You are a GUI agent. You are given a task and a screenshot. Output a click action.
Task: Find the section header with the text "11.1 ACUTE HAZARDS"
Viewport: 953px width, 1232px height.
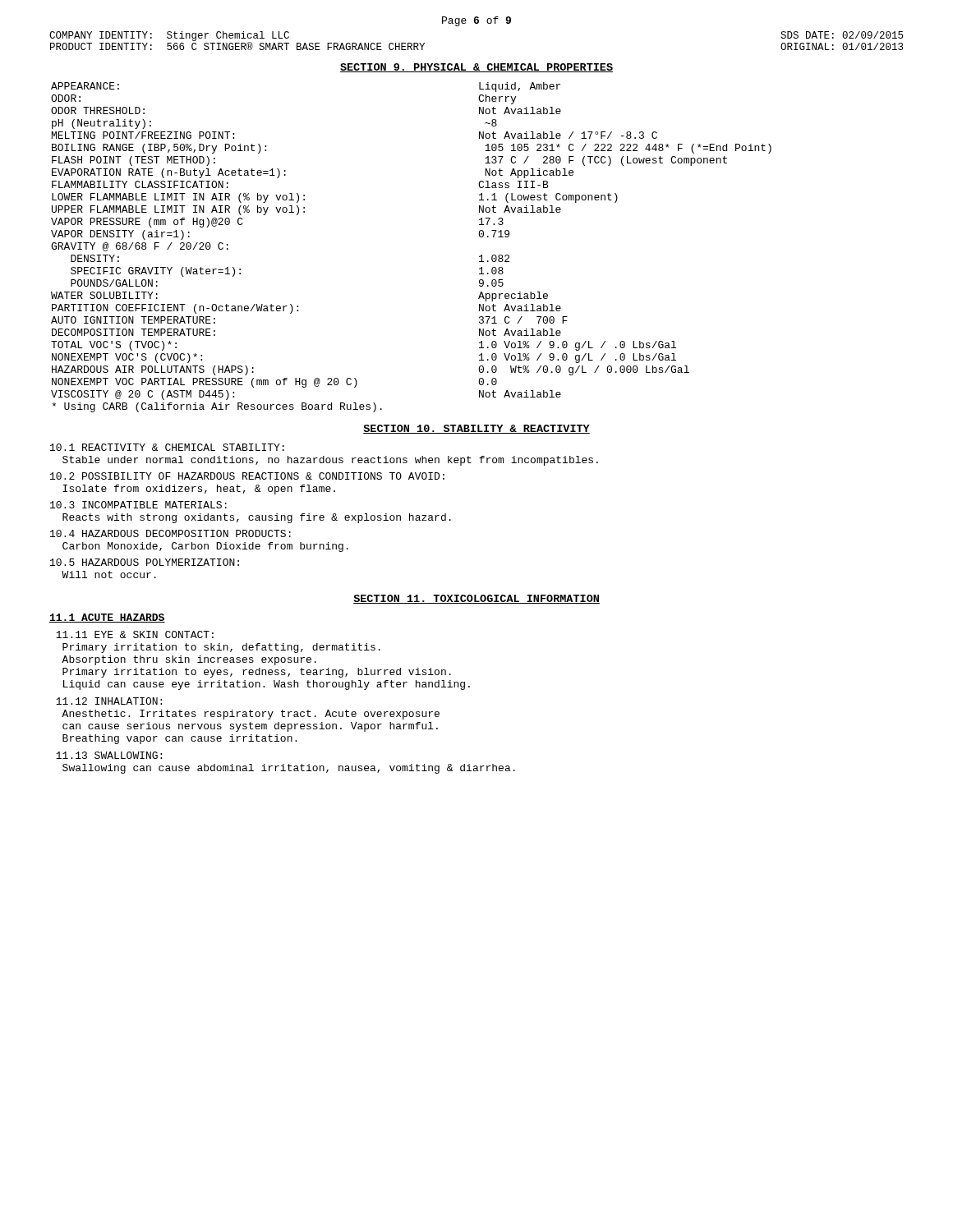(x=107, y=618)
